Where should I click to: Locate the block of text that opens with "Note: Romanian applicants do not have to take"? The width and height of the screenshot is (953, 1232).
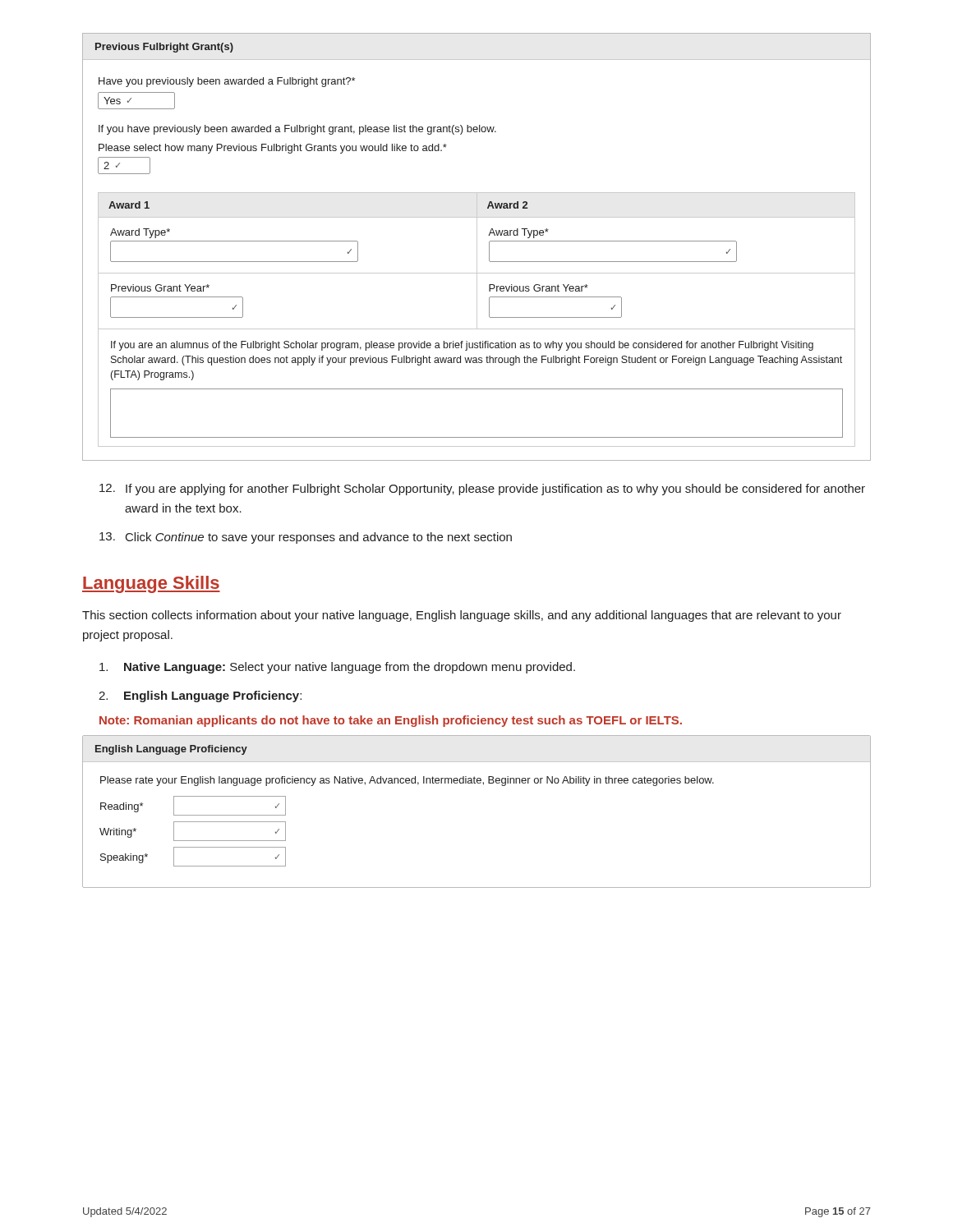point(391,720)
